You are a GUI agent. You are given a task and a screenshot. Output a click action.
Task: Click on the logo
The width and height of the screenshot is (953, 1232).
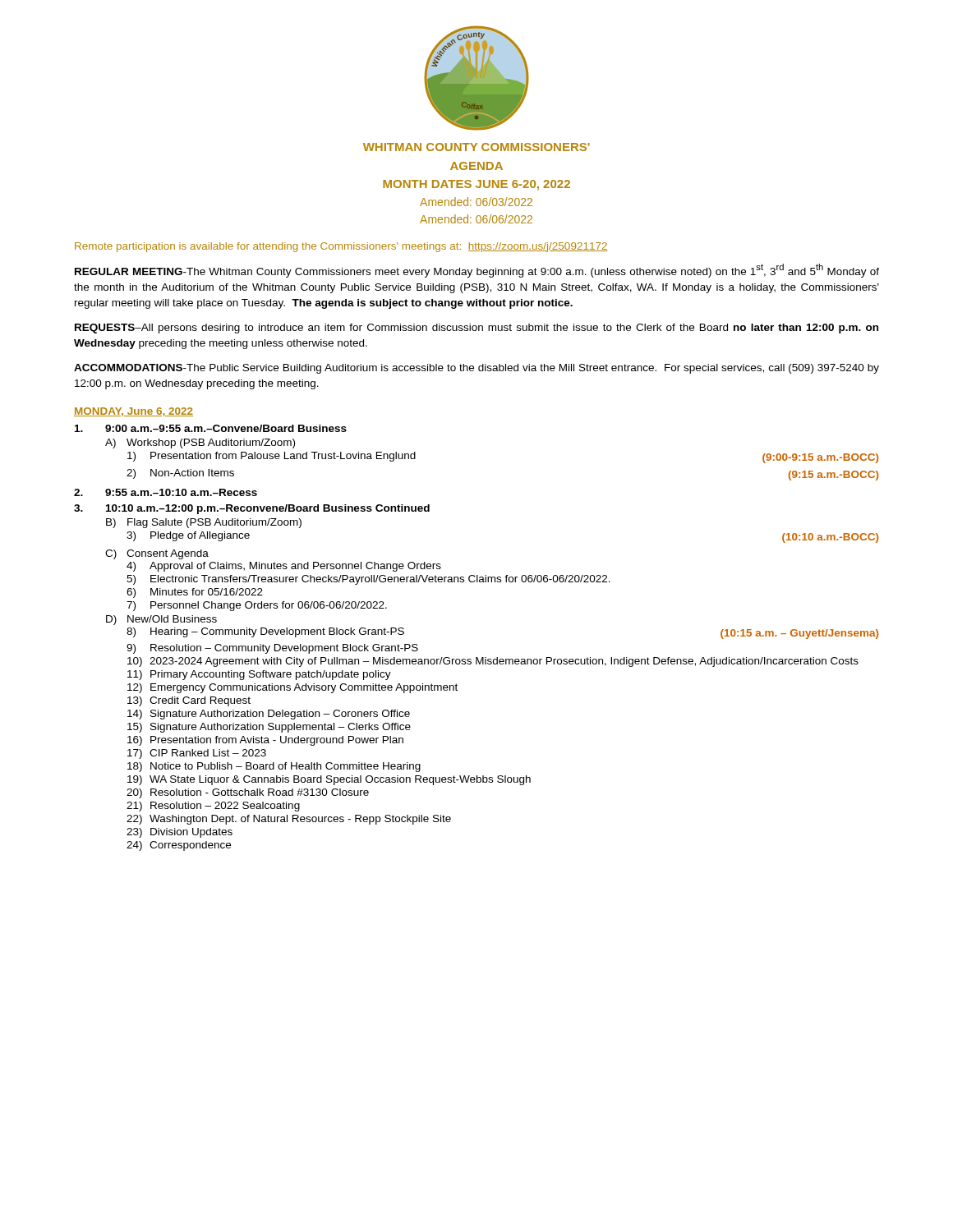476,78
